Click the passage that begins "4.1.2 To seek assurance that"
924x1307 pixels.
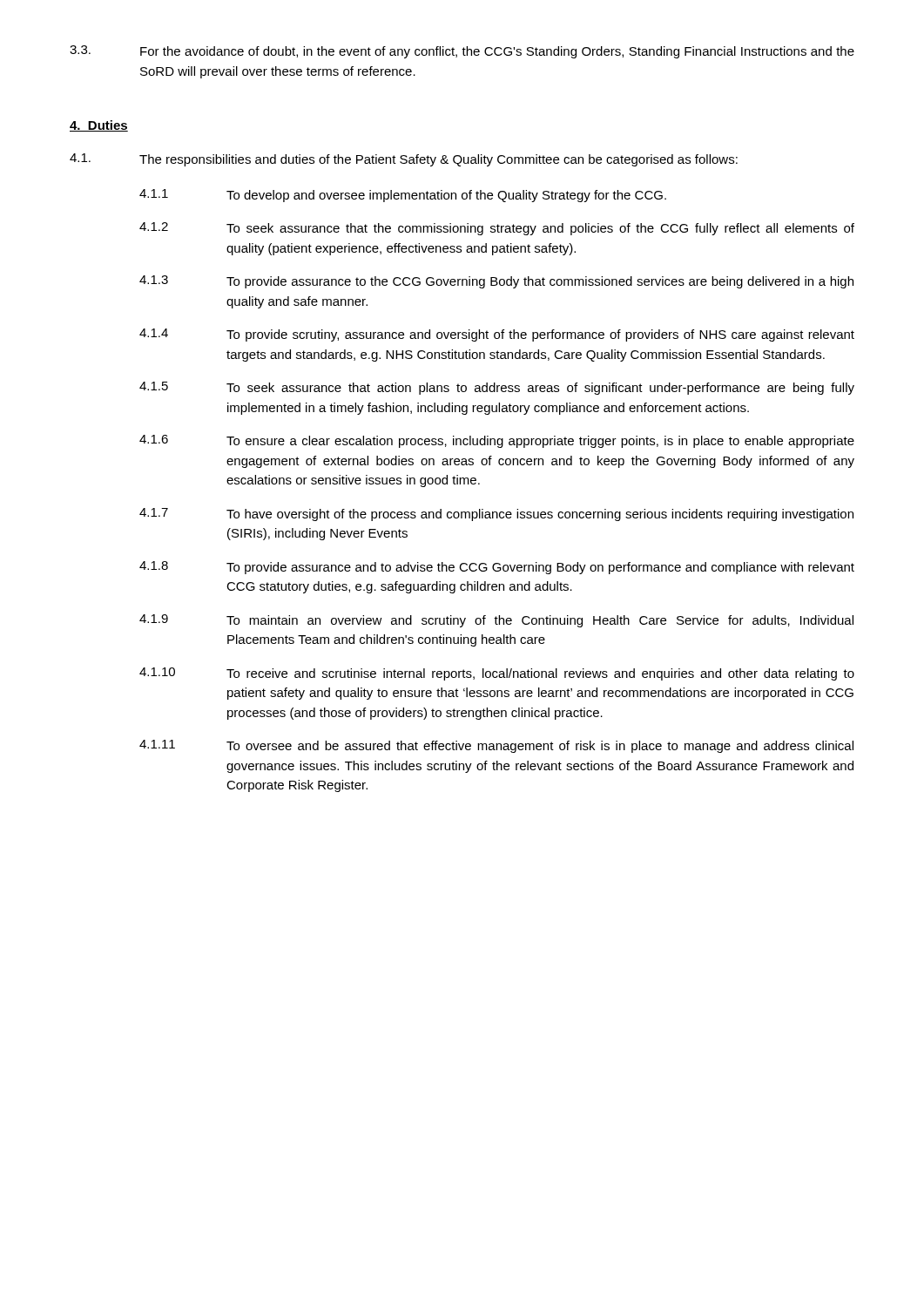(497, 238)
